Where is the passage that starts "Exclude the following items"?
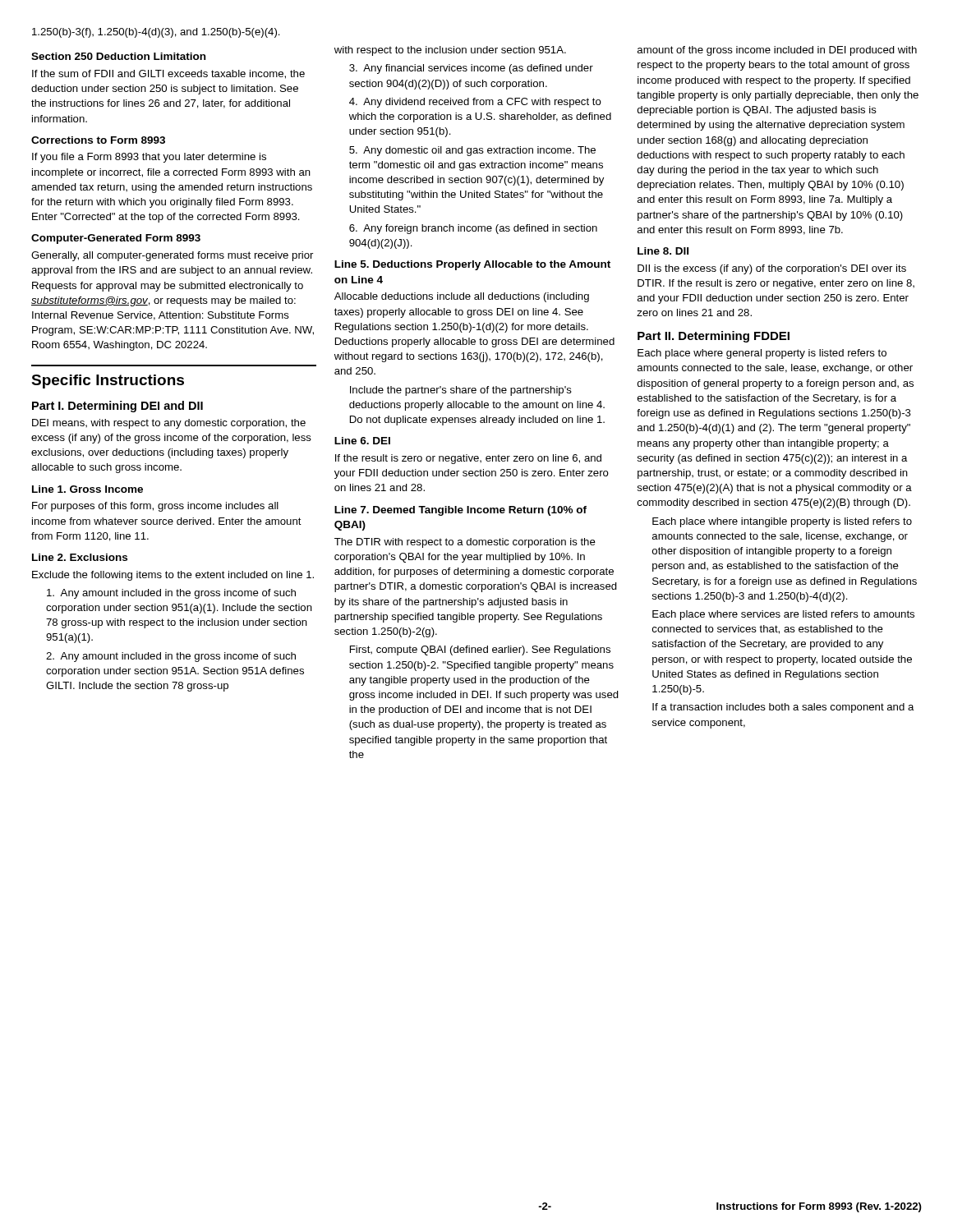953x1232 pixels. tap(174, 575)
